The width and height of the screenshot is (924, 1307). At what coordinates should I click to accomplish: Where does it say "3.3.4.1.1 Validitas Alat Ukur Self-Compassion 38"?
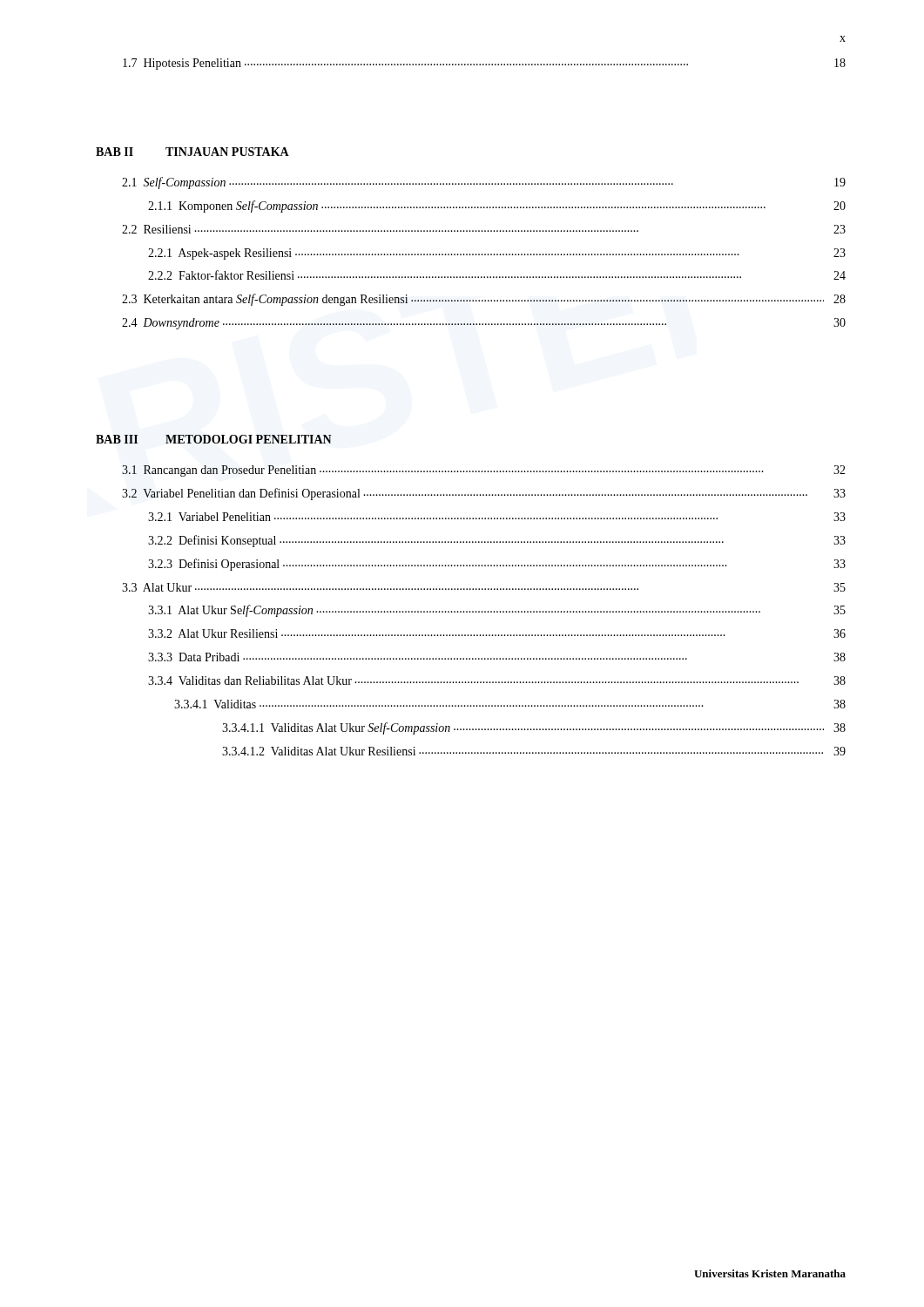pyautogui.click(x=534, y=728)
